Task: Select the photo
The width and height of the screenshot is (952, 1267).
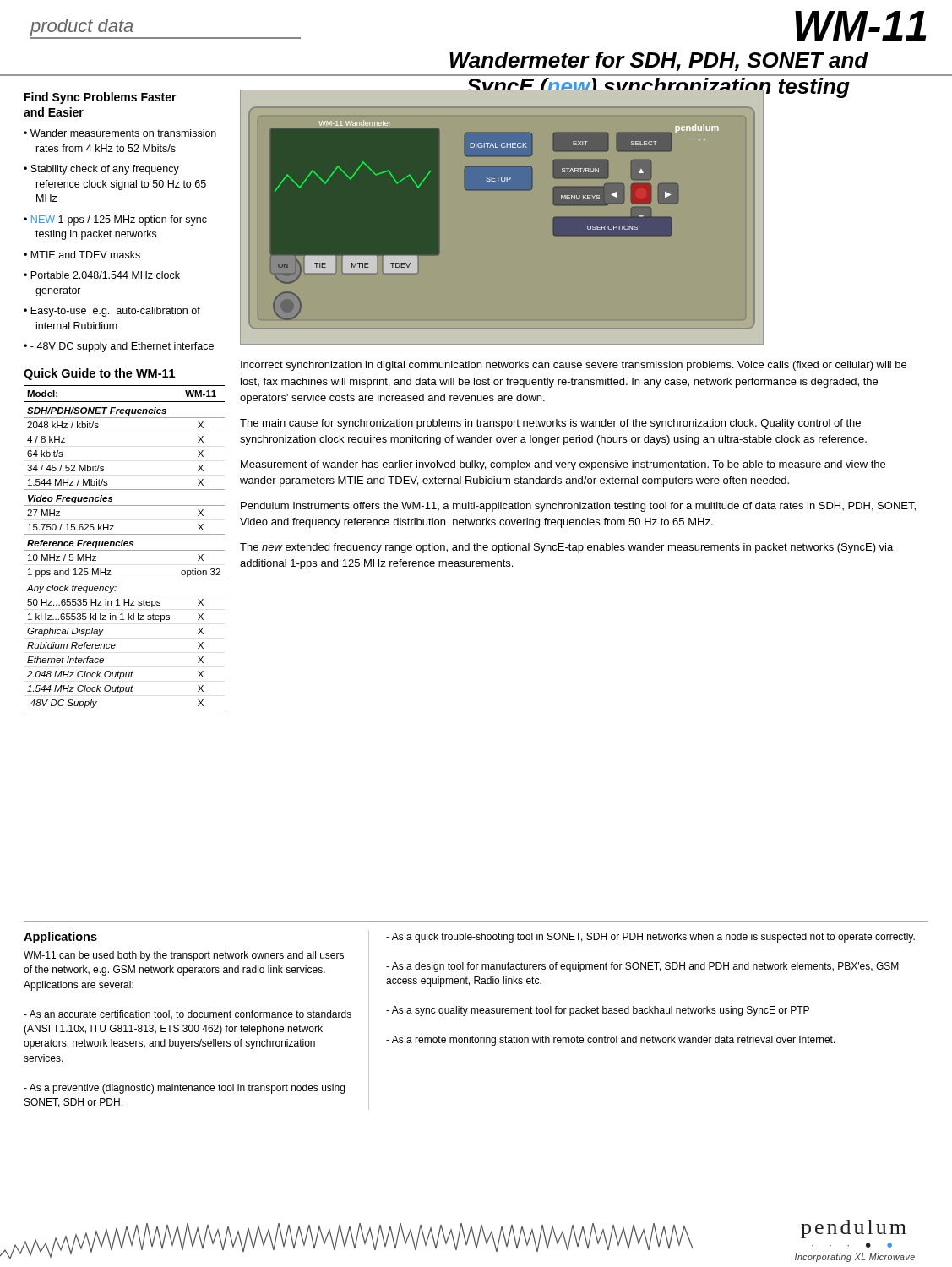Action: pos(582,217)
